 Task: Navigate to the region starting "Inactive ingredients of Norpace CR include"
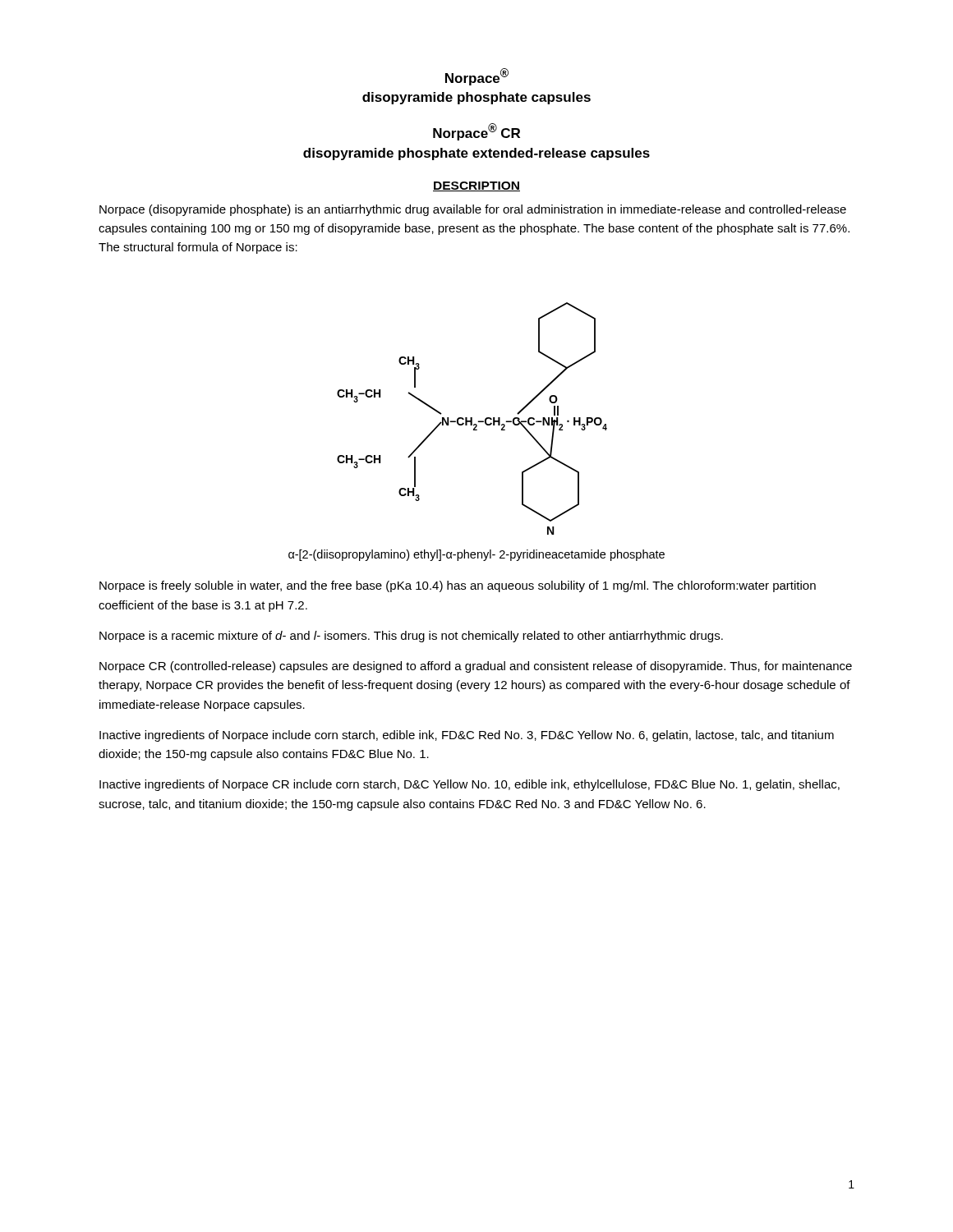pyautogui.click(x=469, y=794)
